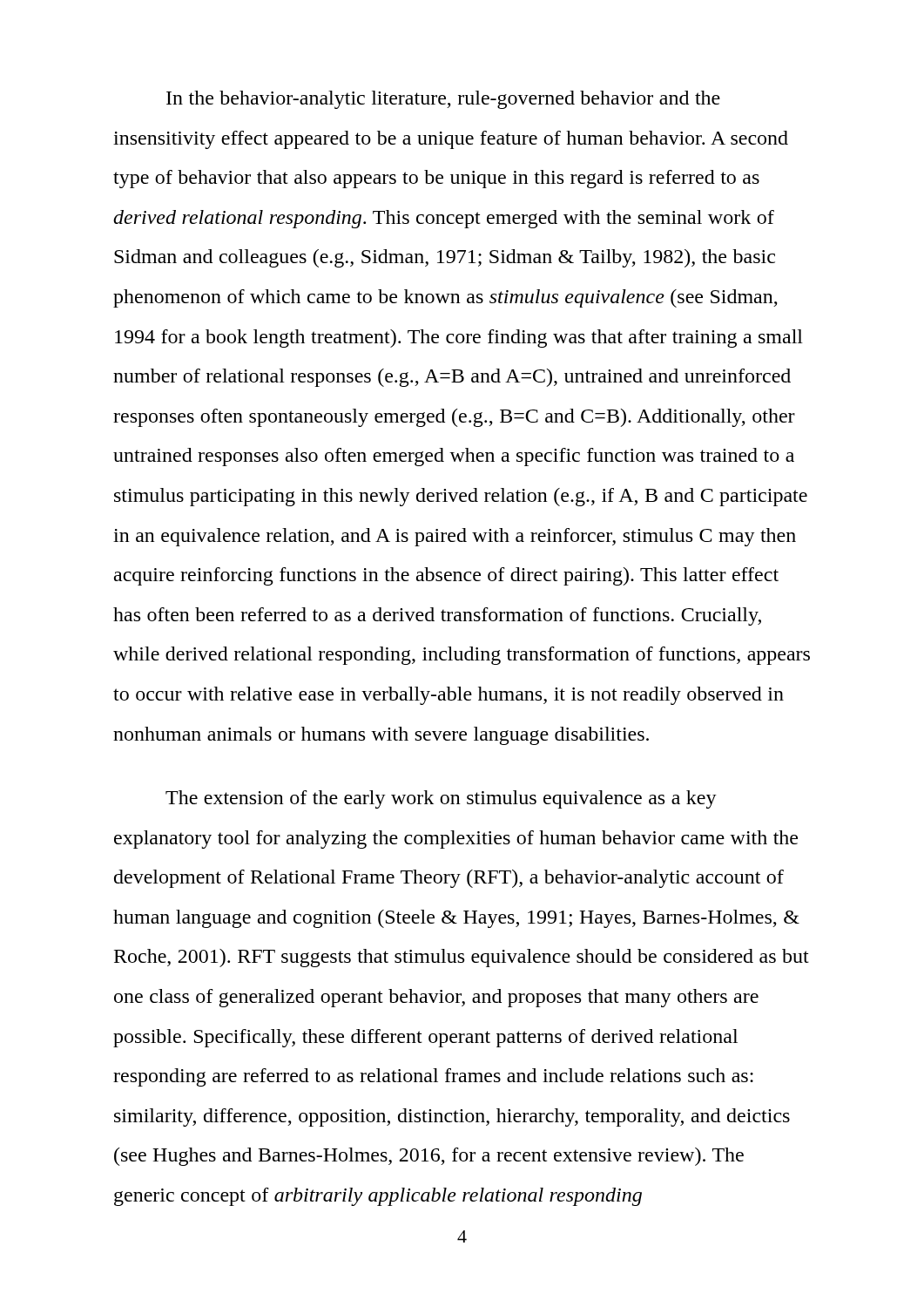Viewport: 924px width, 1307px height.
Task: Navigate to the block starting "The extension of"
Action: click(x=461, y=996)
